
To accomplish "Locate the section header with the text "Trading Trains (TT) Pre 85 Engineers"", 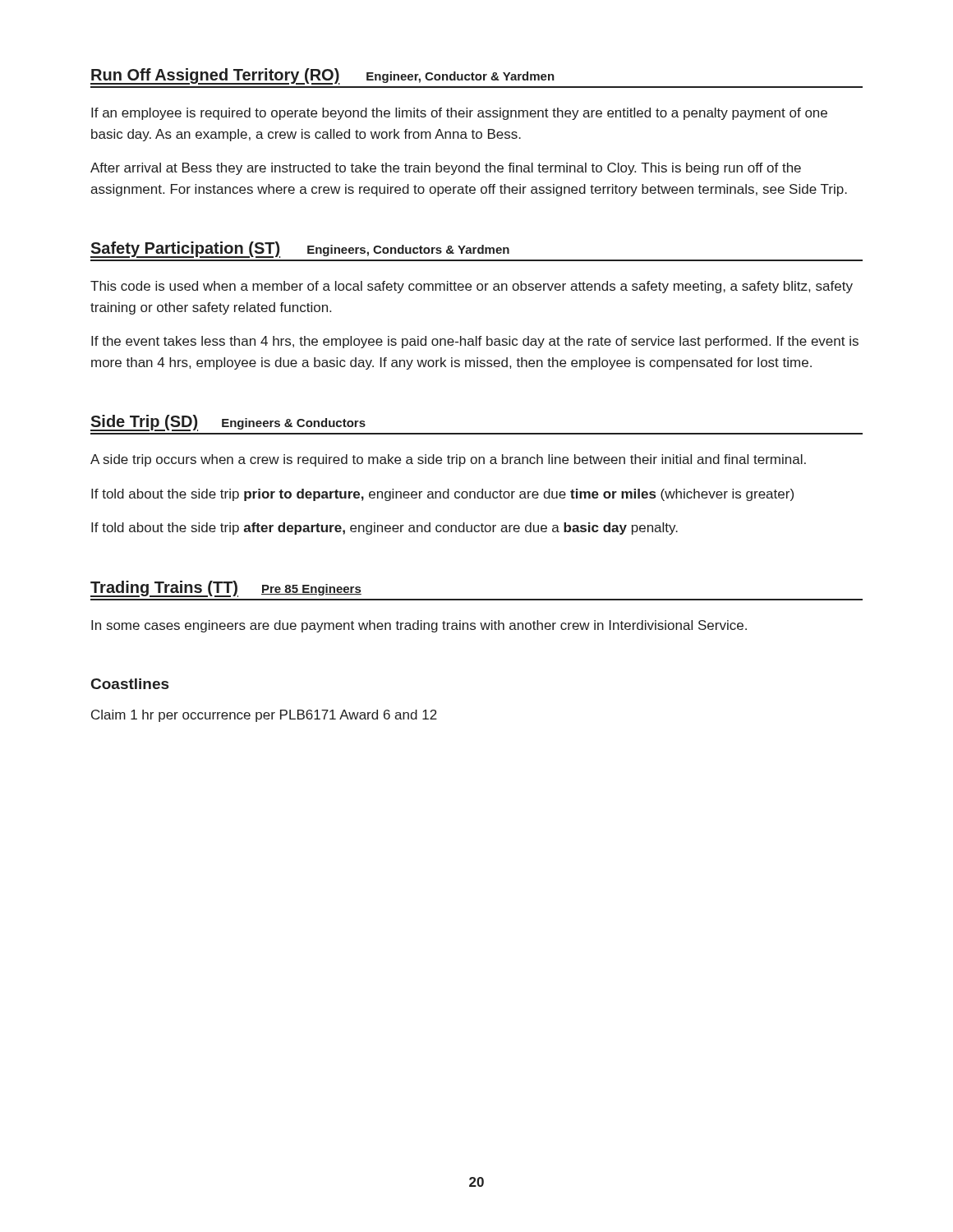I will pos(226,587).
